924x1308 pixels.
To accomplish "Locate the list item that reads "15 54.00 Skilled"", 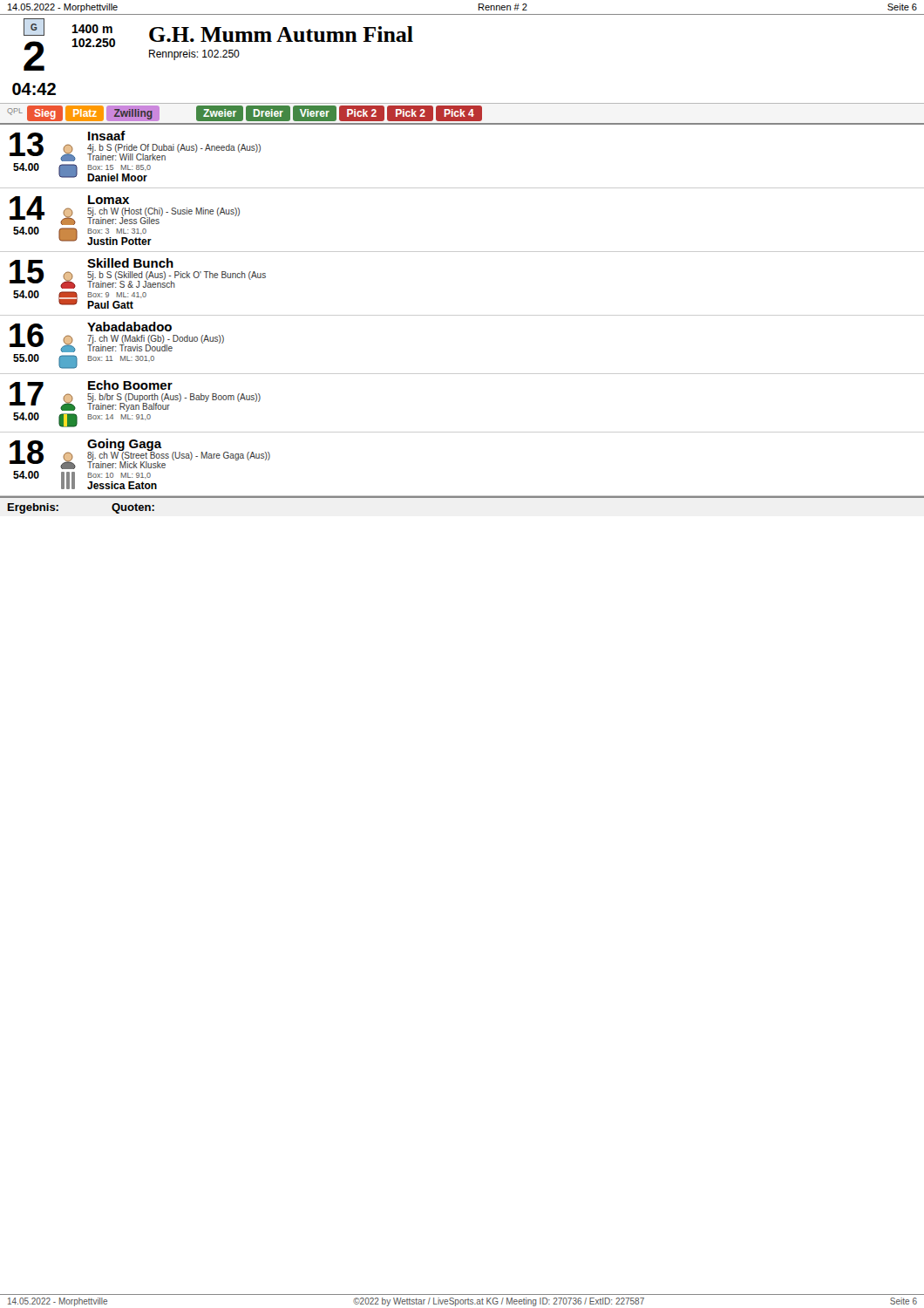I will (138, 273).
